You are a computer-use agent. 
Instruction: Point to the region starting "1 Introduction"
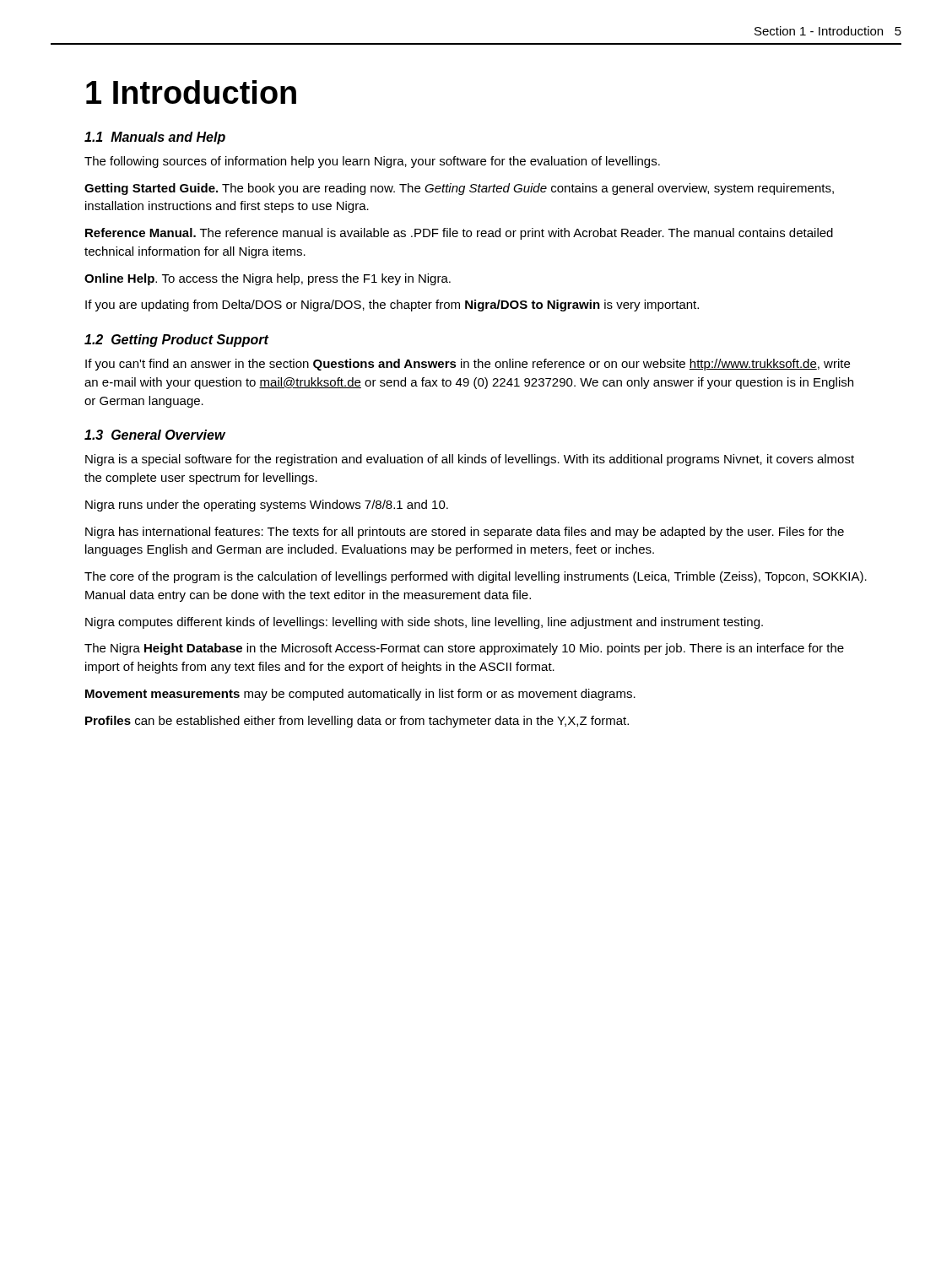click(x=191, y=93)
